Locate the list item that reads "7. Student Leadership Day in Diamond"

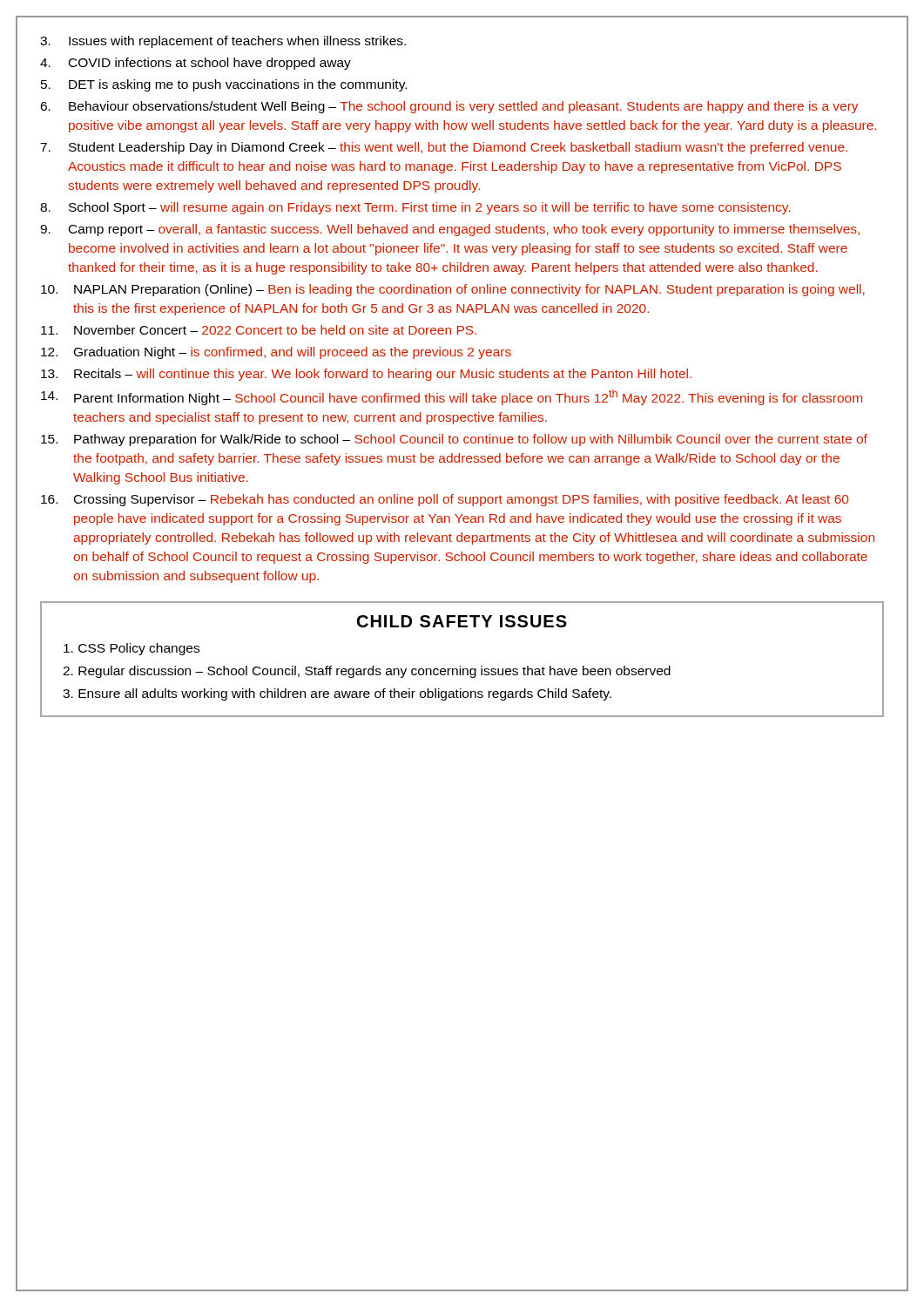[462, 166]
